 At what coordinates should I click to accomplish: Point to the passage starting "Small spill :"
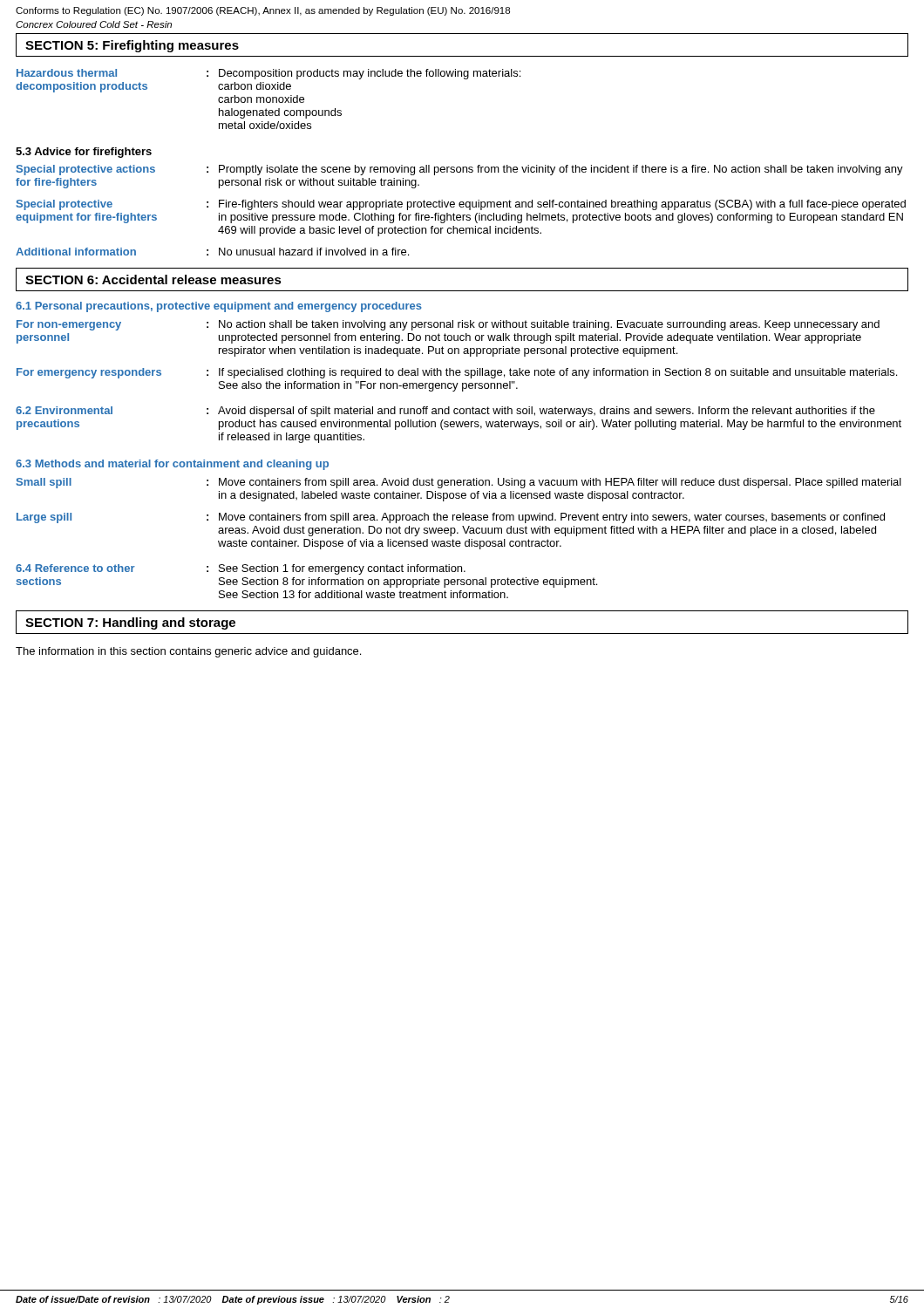pyautogui.click(x=462, y=488)
